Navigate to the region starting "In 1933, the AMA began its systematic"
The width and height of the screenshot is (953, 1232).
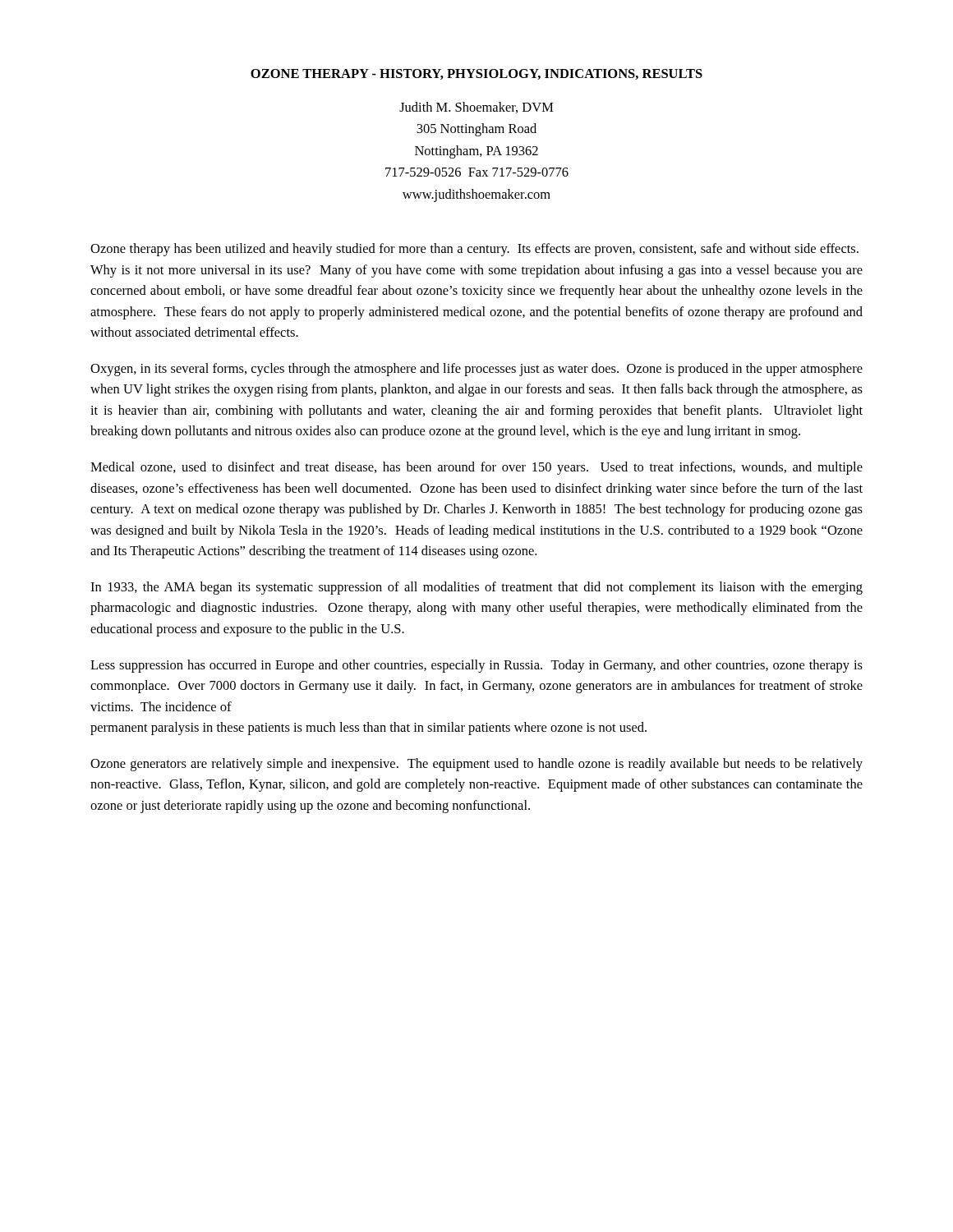(x=476, y=608)
